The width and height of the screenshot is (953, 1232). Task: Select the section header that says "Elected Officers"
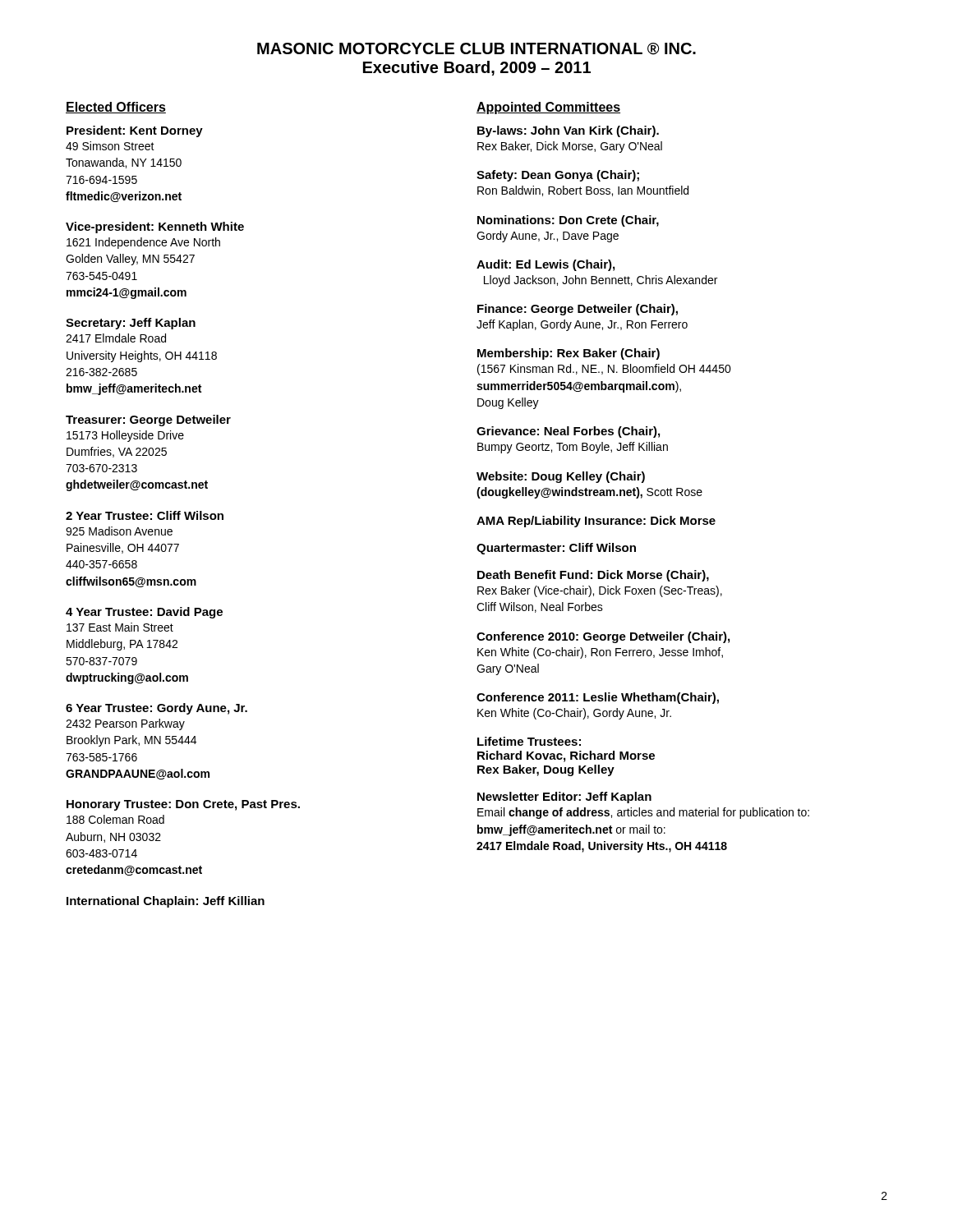(116, 107)
